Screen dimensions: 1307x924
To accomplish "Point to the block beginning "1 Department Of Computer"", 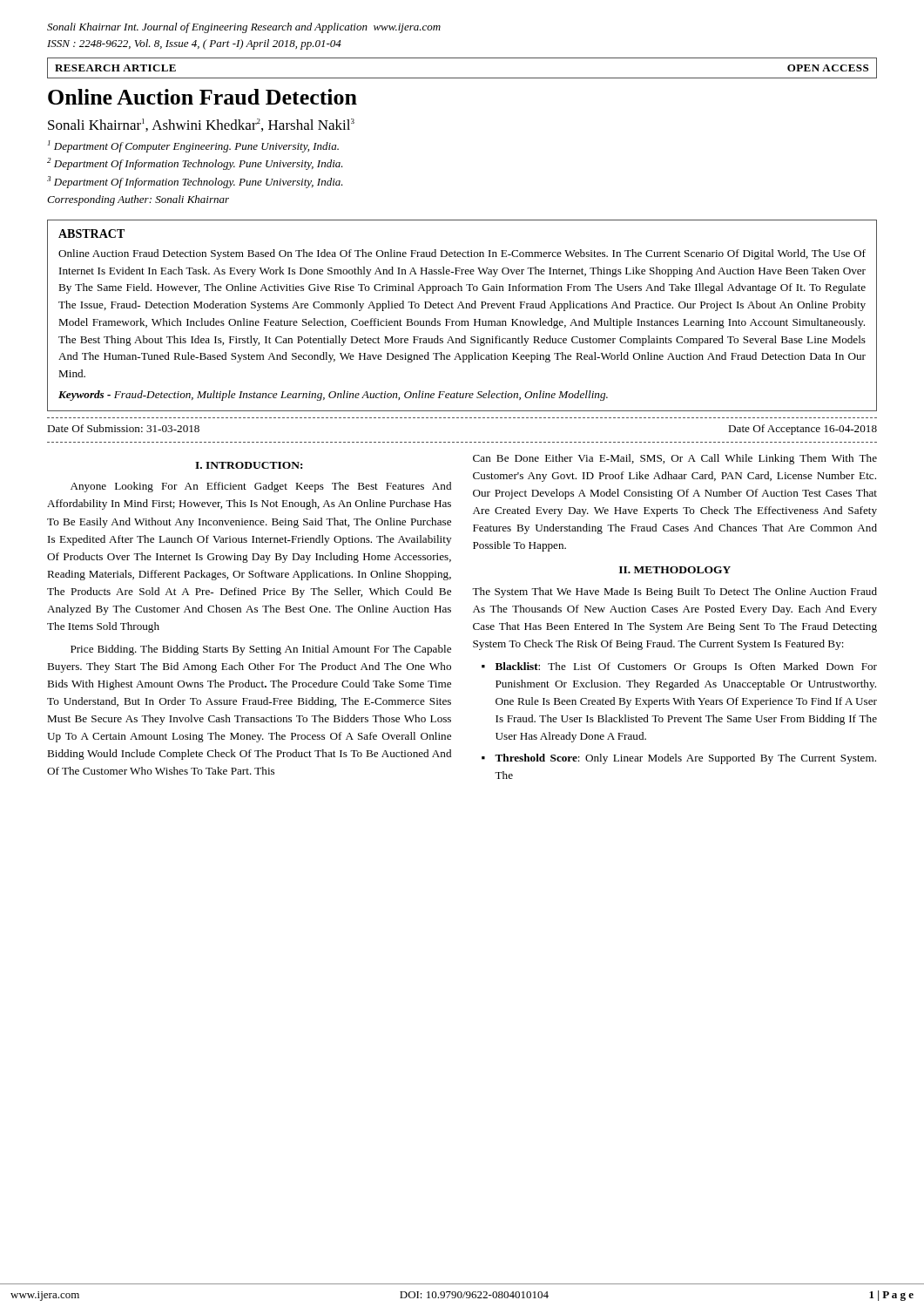I will pyautogui.click(x=193, y=146).
